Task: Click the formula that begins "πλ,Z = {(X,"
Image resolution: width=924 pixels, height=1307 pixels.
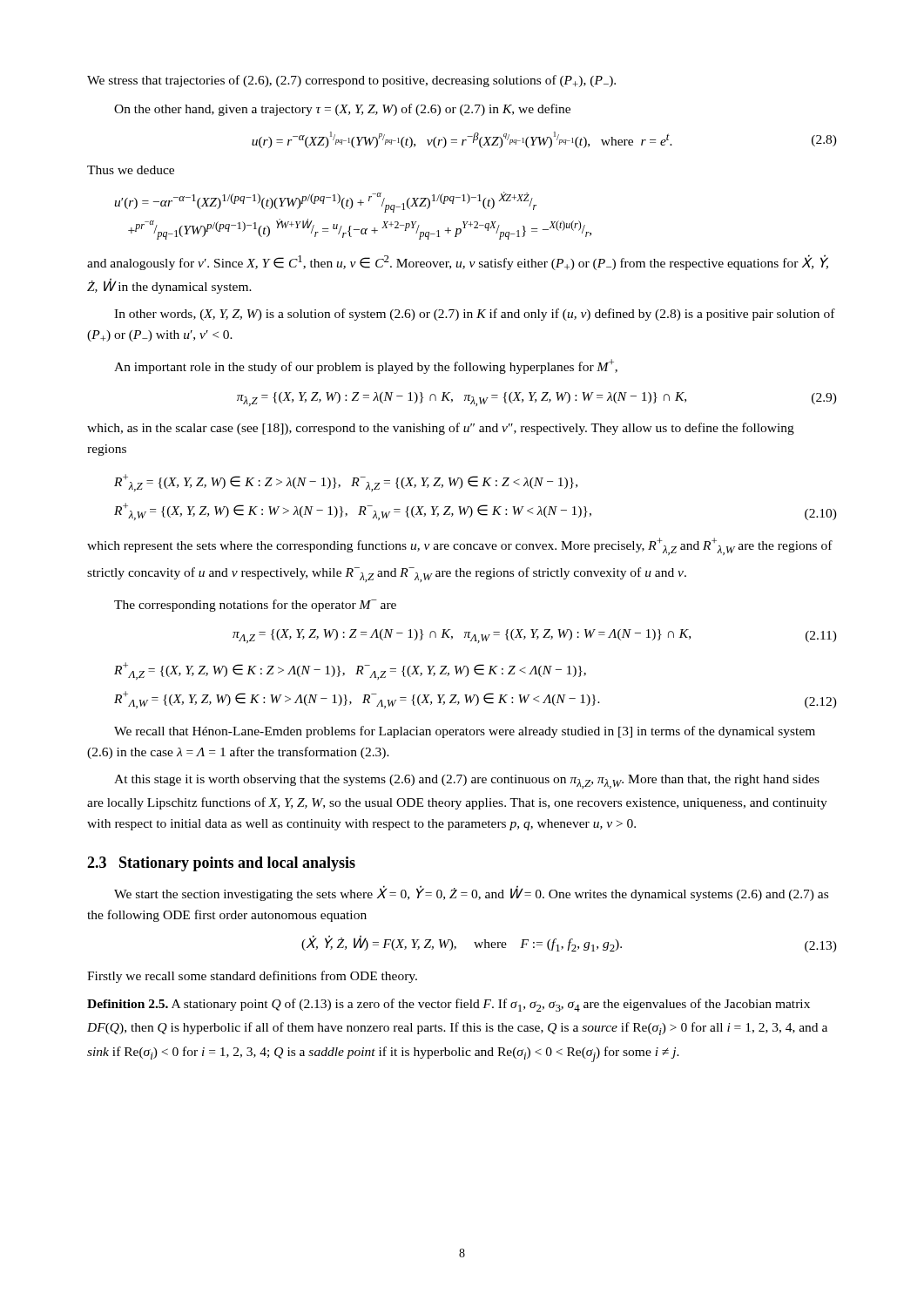Action: click(x=537, y=398)
